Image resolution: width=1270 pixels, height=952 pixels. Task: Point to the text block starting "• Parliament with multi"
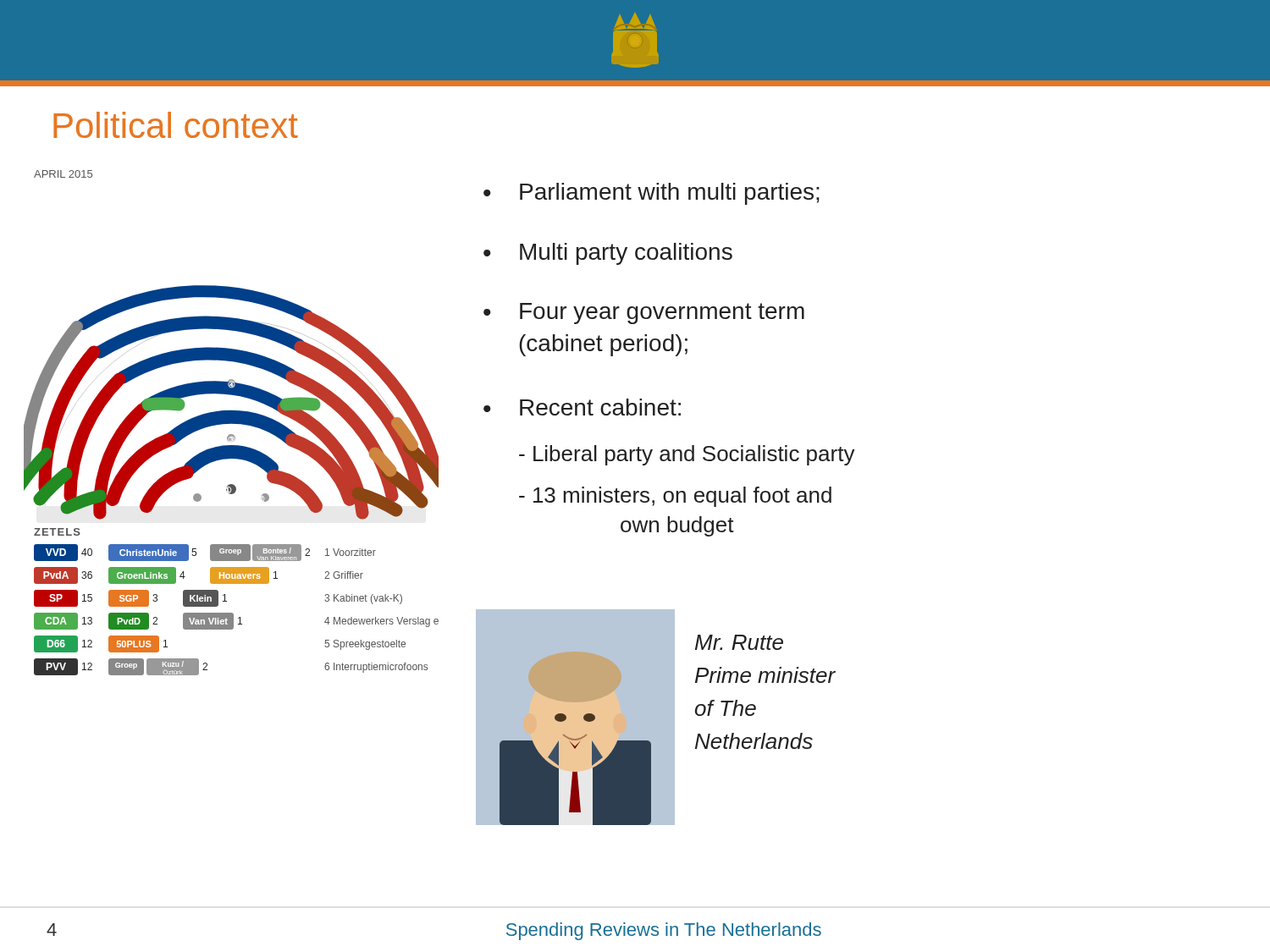(652, 193)
